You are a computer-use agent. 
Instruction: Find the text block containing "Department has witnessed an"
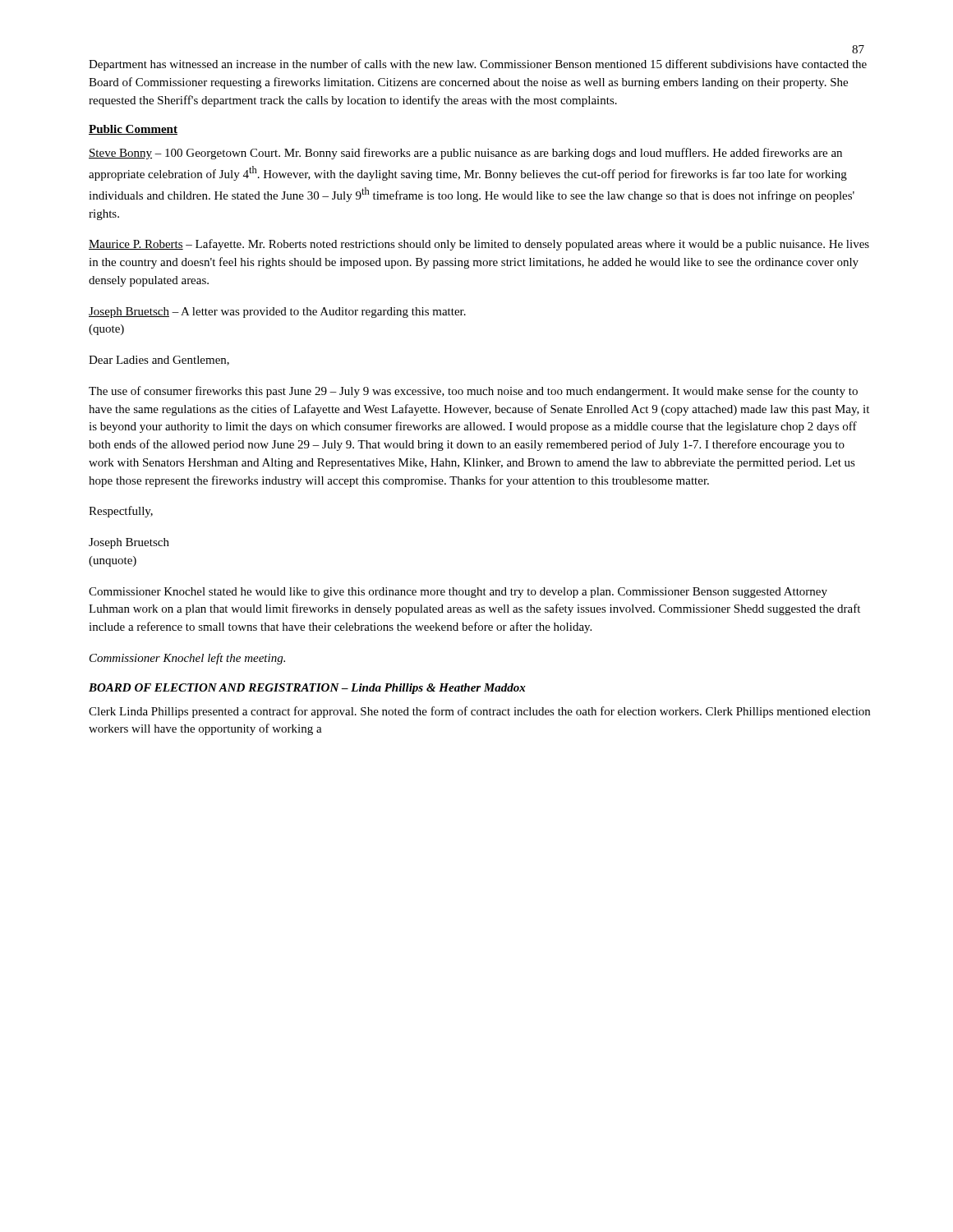478,82
